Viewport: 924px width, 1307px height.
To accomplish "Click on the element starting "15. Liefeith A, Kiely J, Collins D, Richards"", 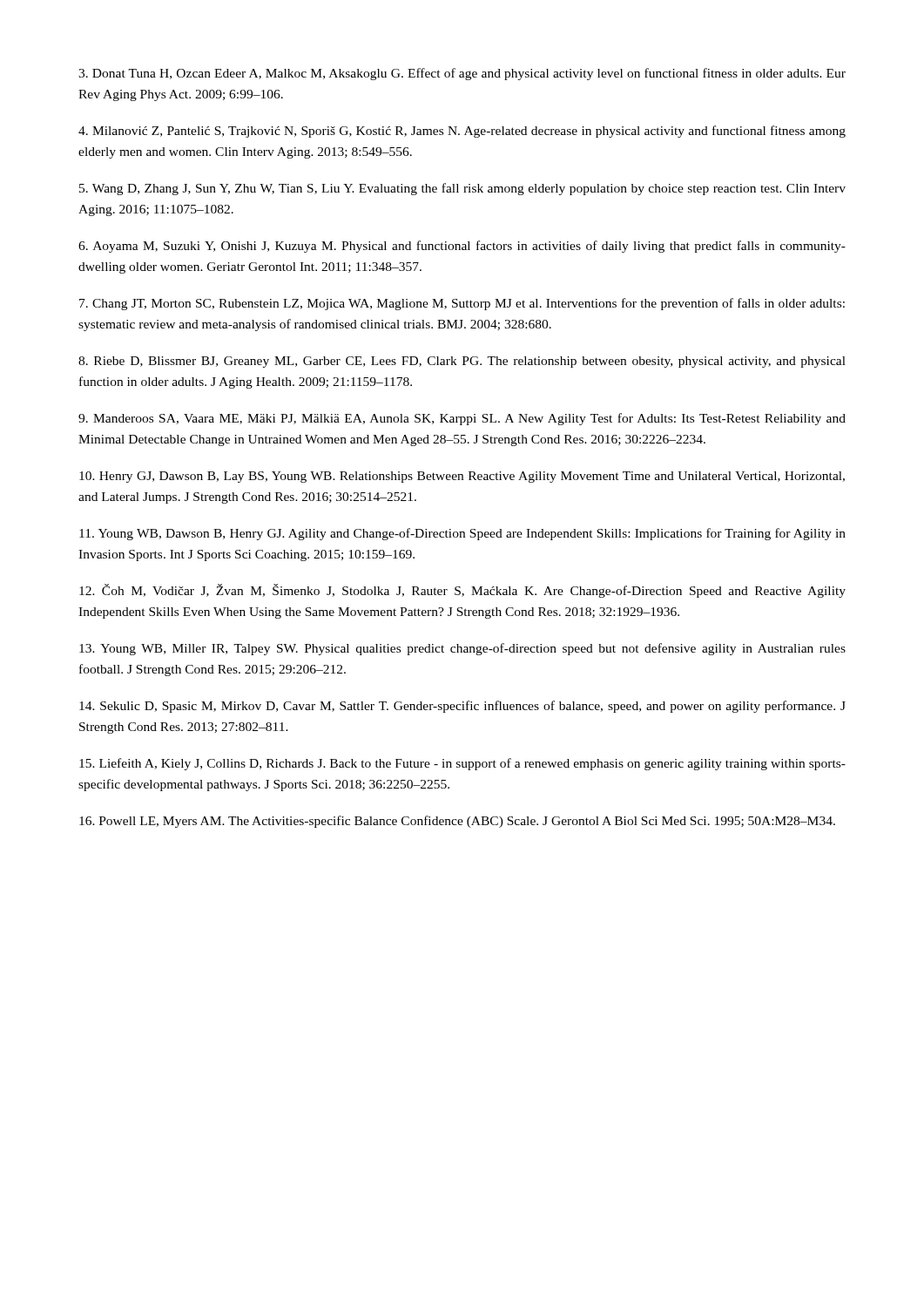I will pyautogui.click(x=462, y=774).
